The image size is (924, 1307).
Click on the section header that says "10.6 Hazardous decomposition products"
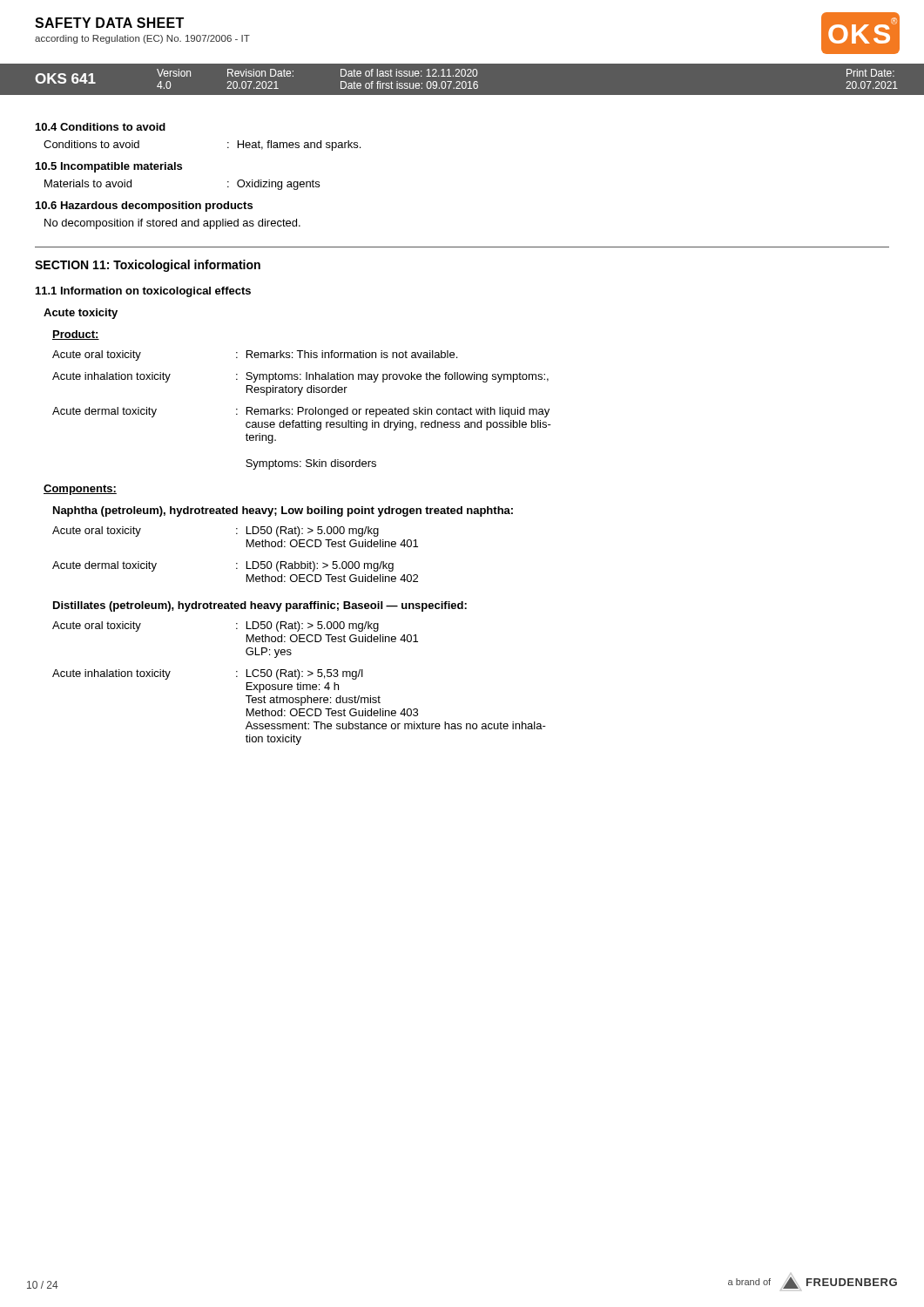pos(144,205)
